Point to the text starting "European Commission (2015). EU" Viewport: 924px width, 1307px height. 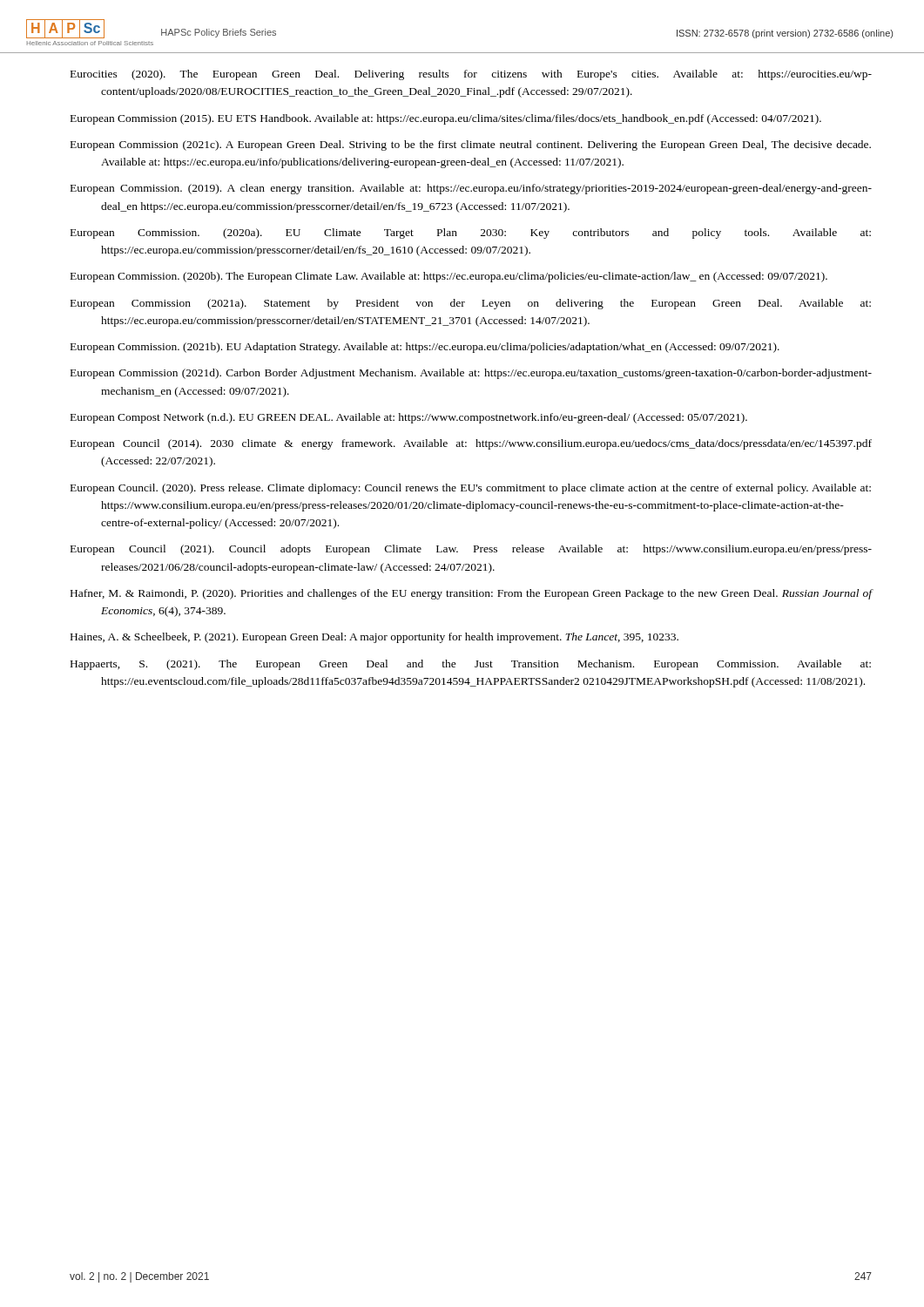(x=471, y=118)
